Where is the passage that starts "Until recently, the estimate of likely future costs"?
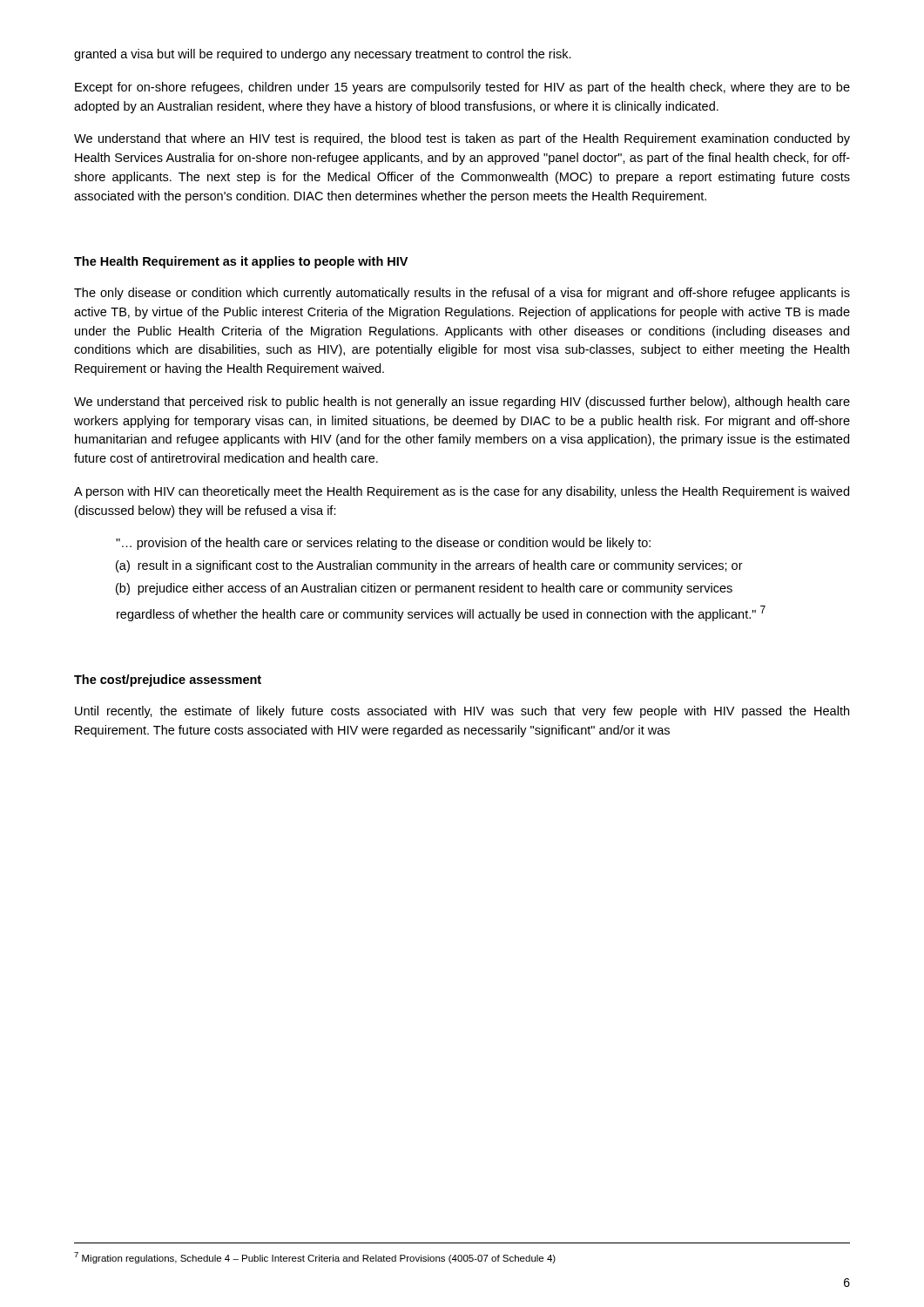924x1307 pixels. click(462, 720)
